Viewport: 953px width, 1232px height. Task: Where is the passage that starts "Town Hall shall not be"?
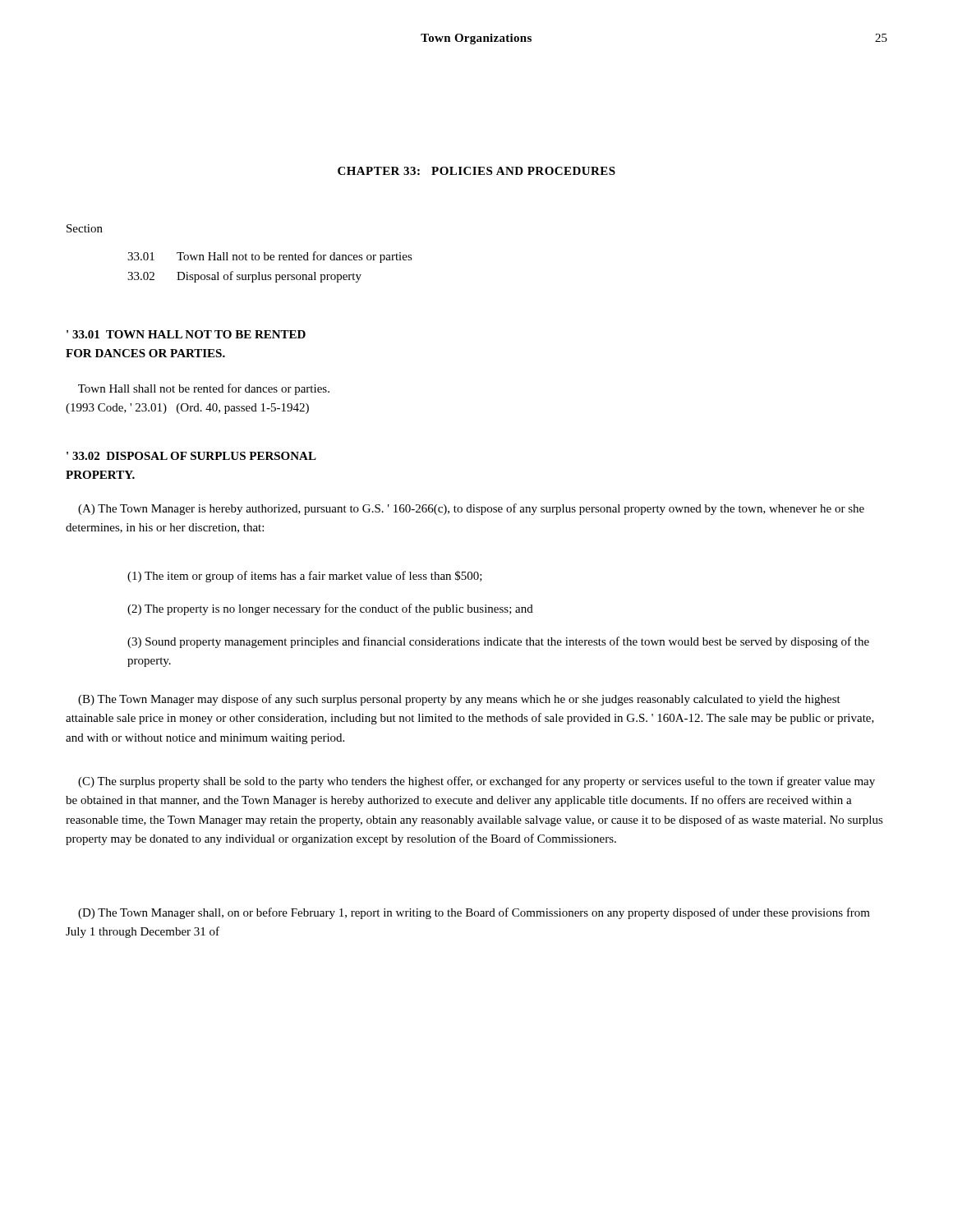click(198, 398)
